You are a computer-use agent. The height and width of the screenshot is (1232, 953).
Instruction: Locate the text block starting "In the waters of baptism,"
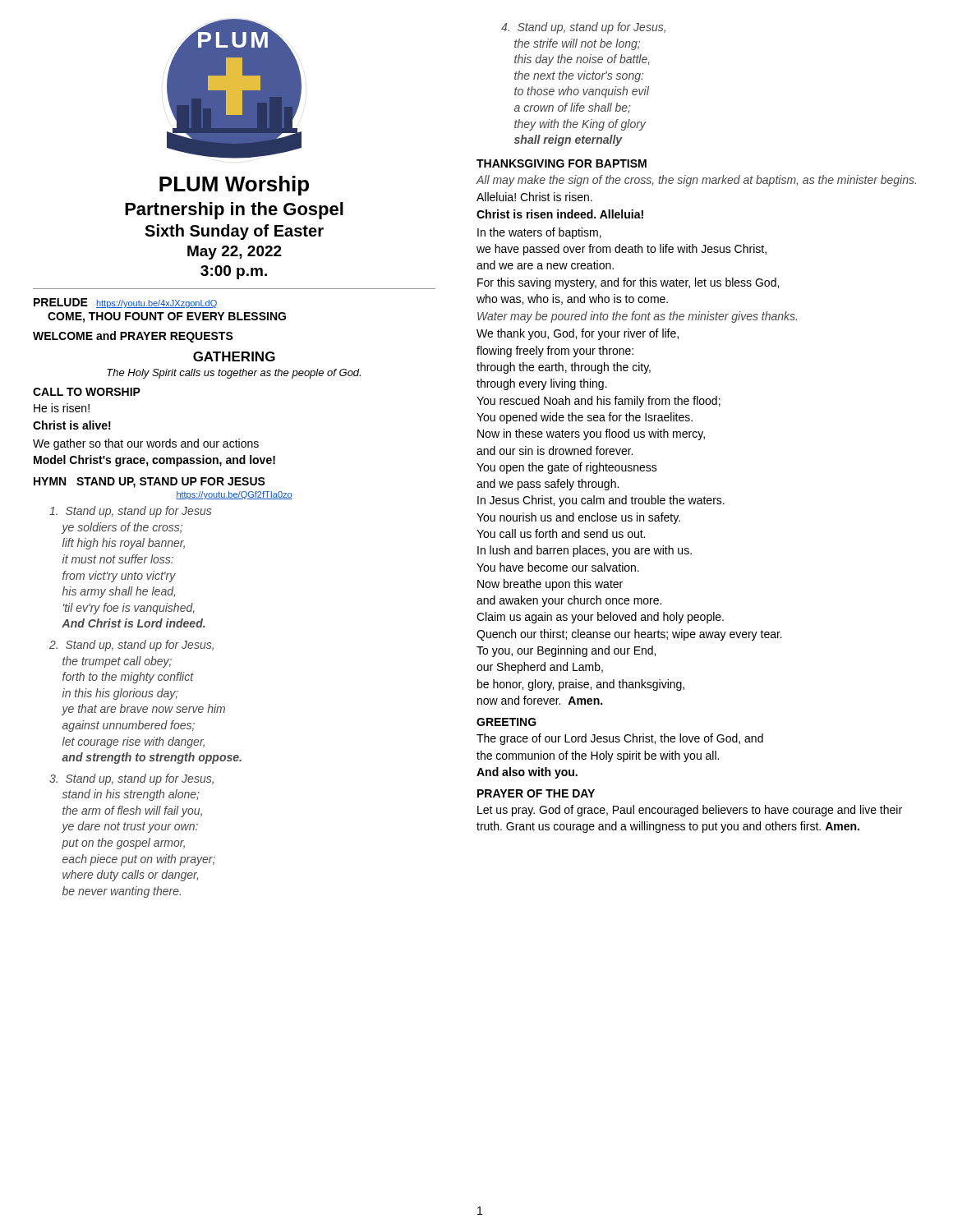tap(539, 233)
